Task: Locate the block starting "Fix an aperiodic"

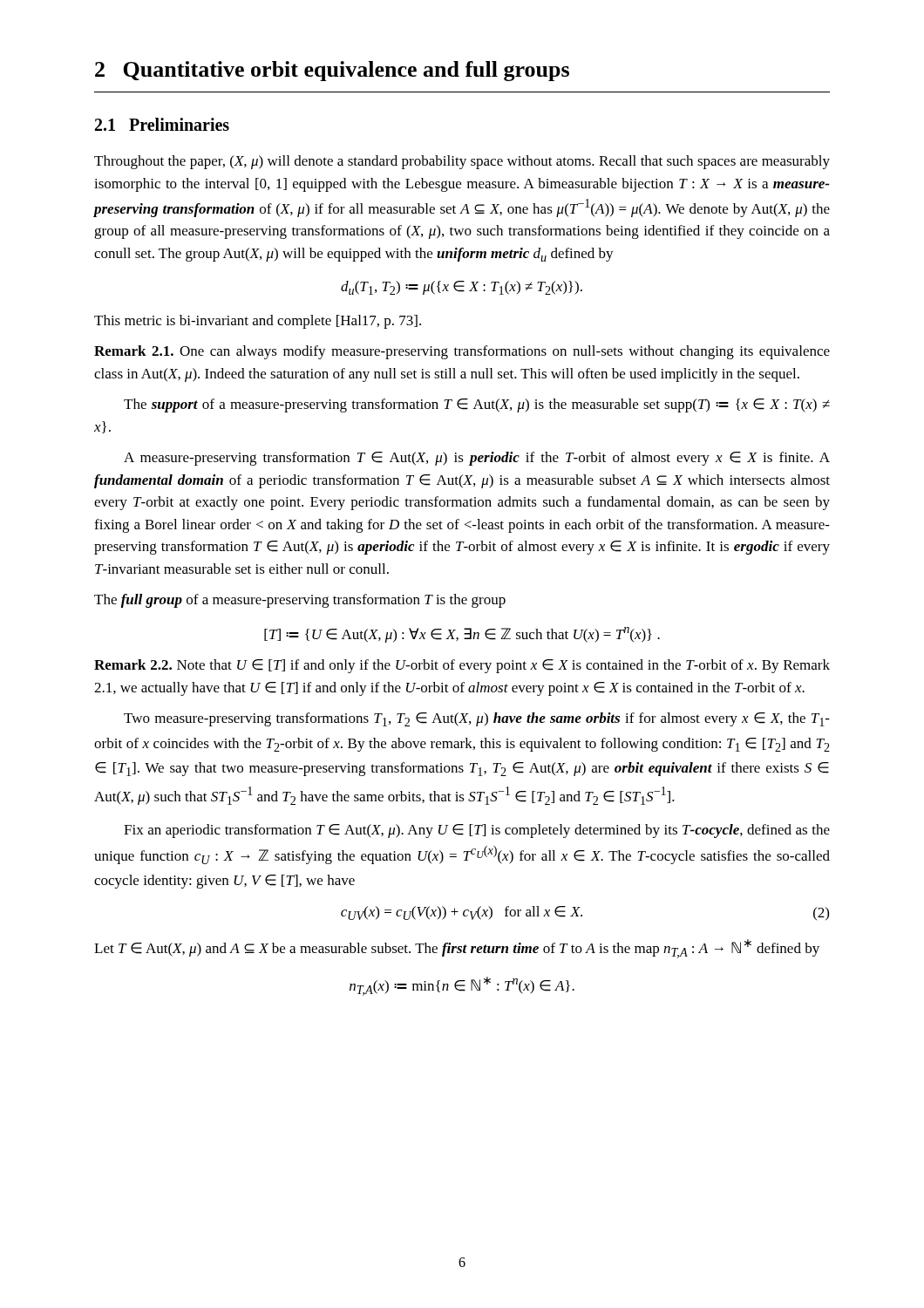Action: (462, 855)
